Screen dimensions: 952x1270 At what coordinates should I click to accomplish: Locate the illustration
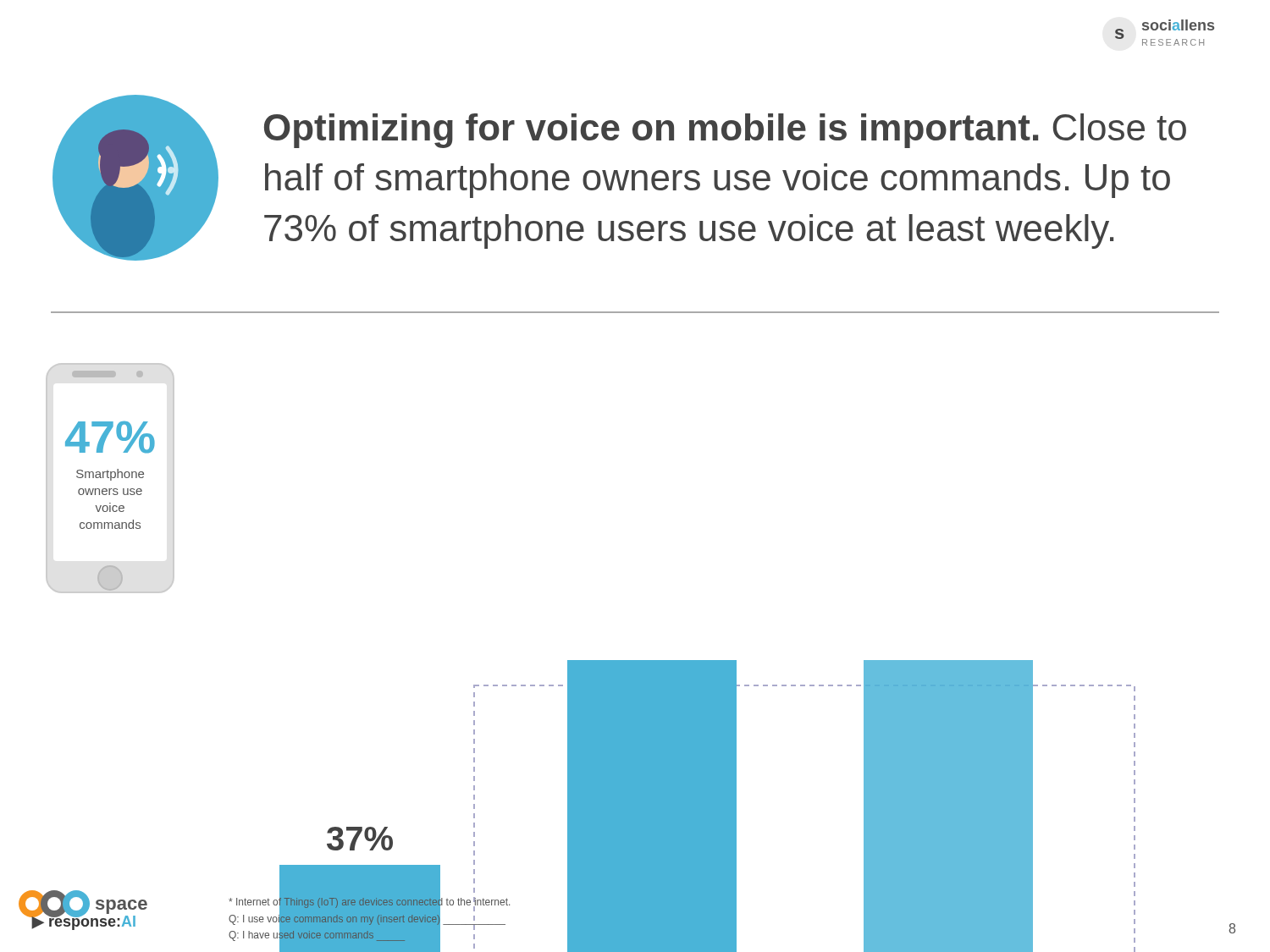[135, 178]
